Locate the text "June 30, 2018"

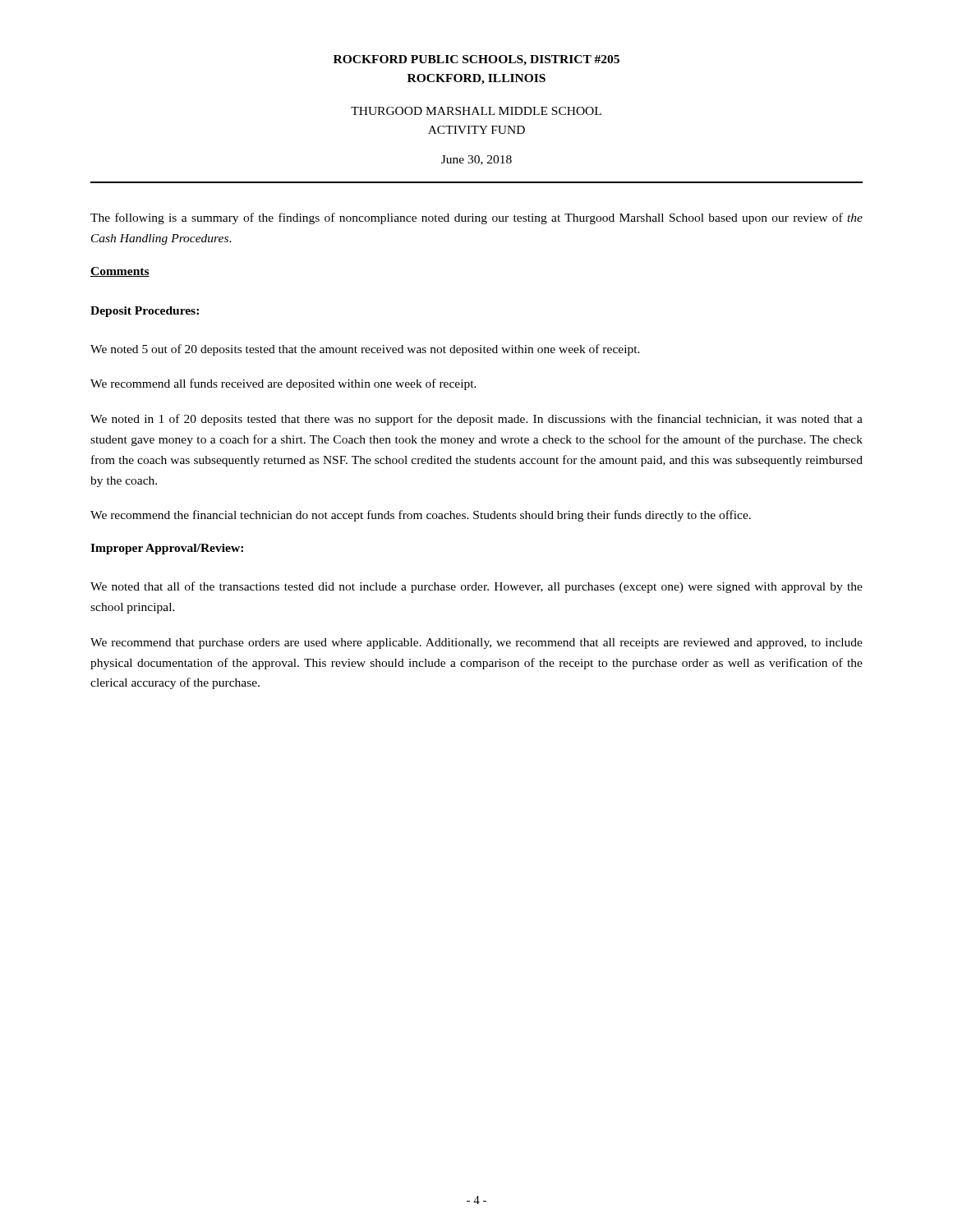pos(476,159)
